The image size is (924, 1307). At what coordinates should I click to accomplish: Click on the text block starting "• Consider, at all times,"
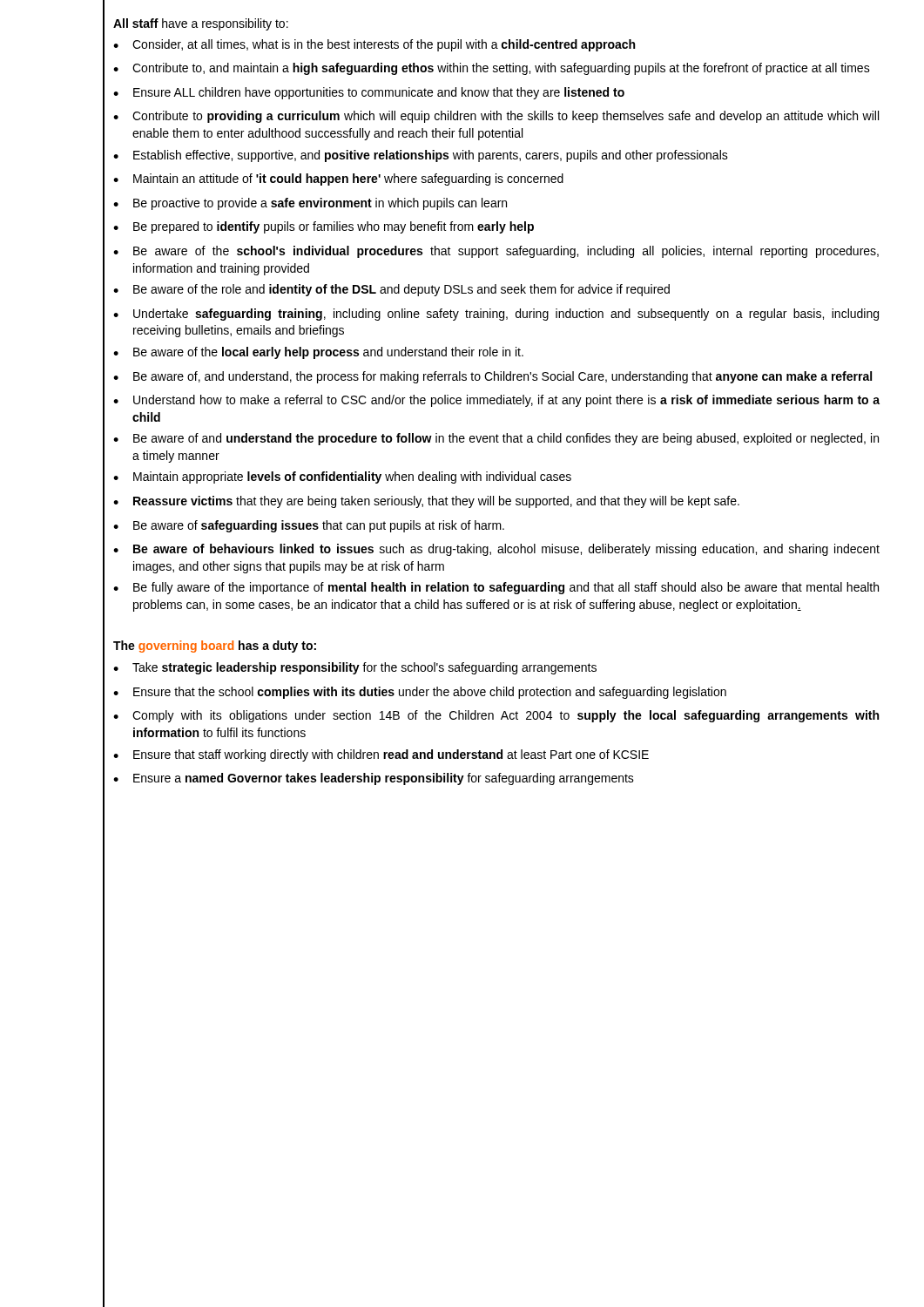[496, 46]
